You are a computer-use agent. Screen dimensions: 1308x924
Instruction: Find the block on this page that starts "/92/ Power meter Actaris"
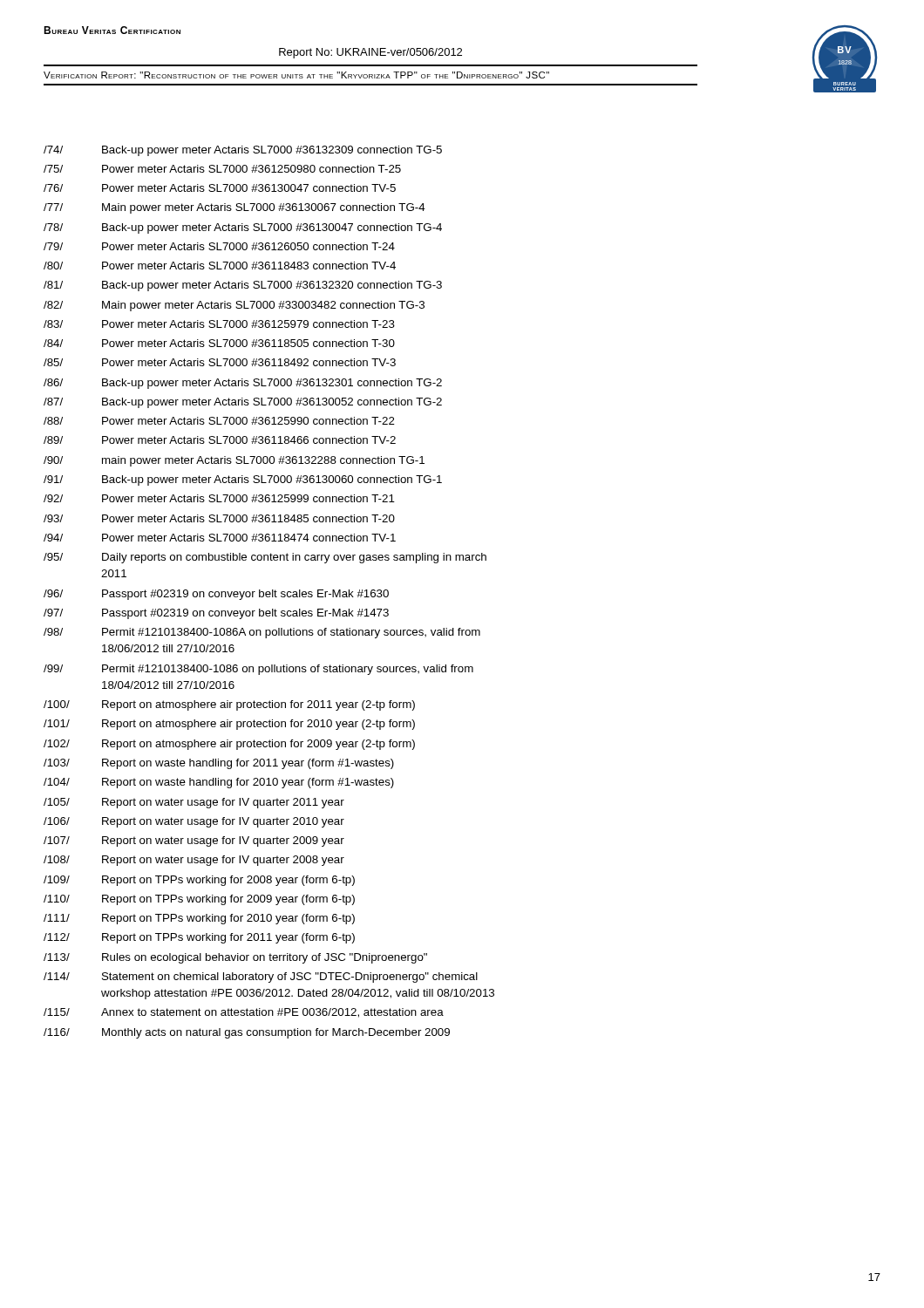coord(219,498)
